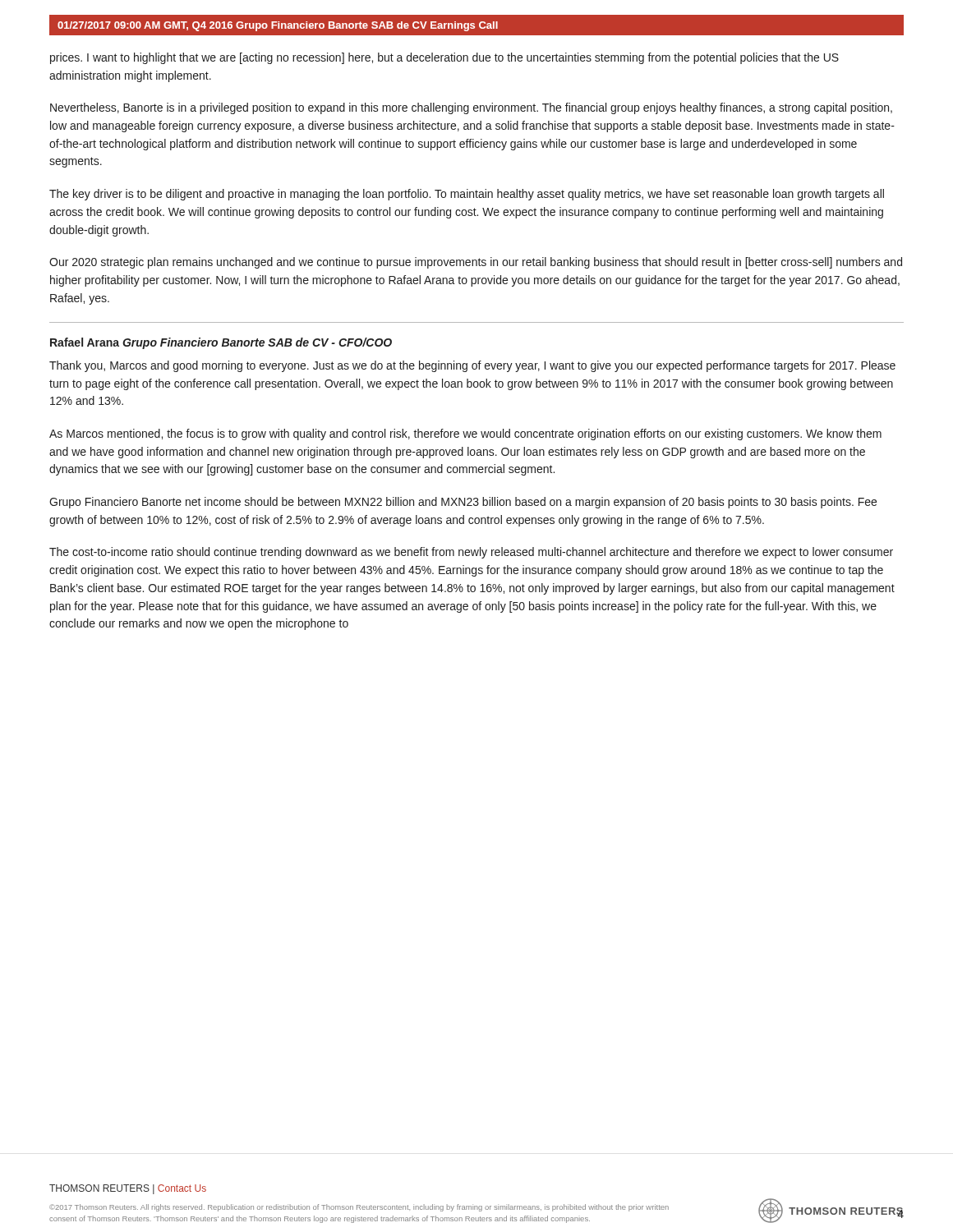Where is the passage that starts "Grupo Financiero Banorte net income"?
953x1232 pixels.
click(x=463, y=511)
